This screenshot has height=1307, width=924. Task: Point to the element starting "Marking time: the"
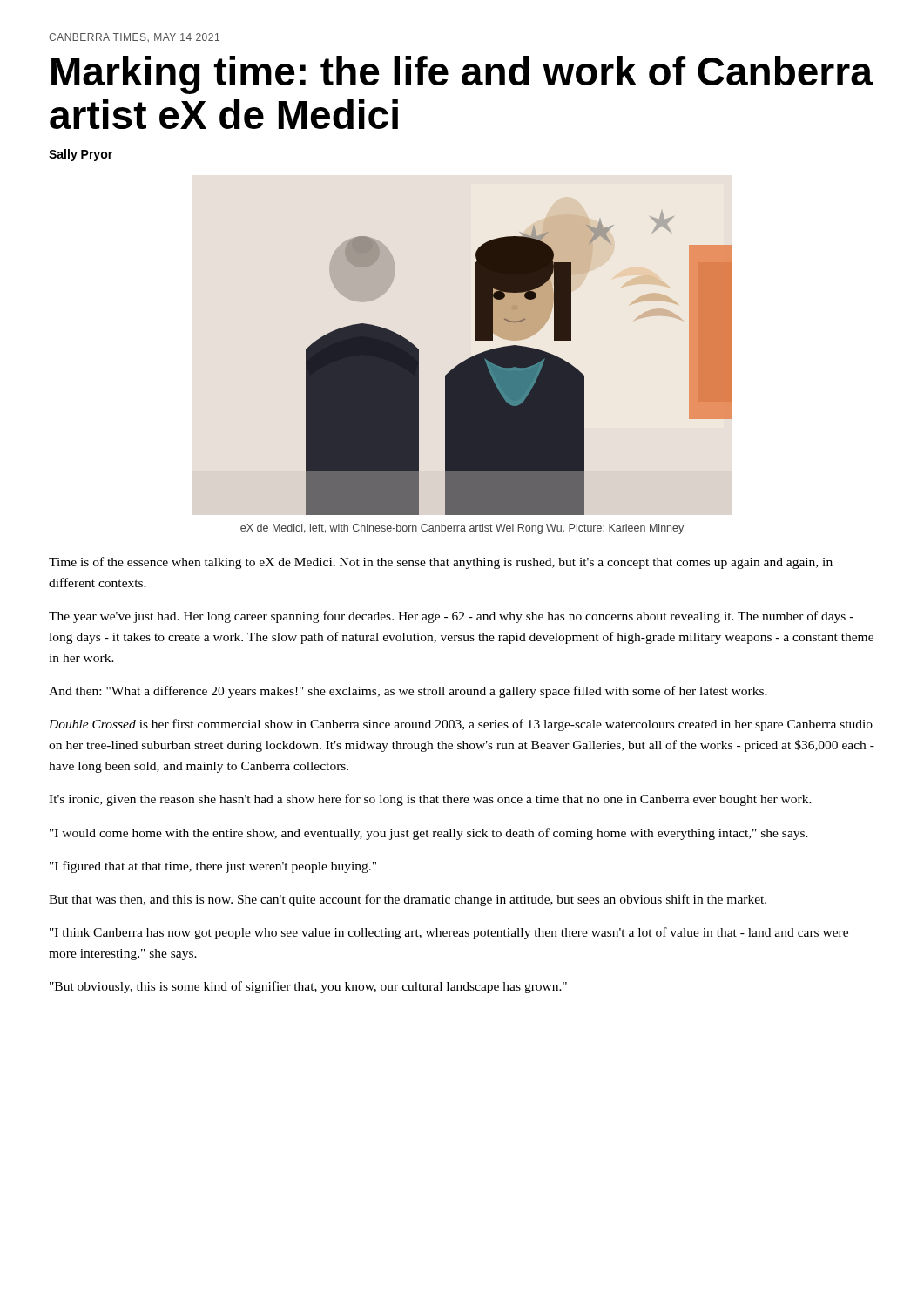tap(462, 94)
